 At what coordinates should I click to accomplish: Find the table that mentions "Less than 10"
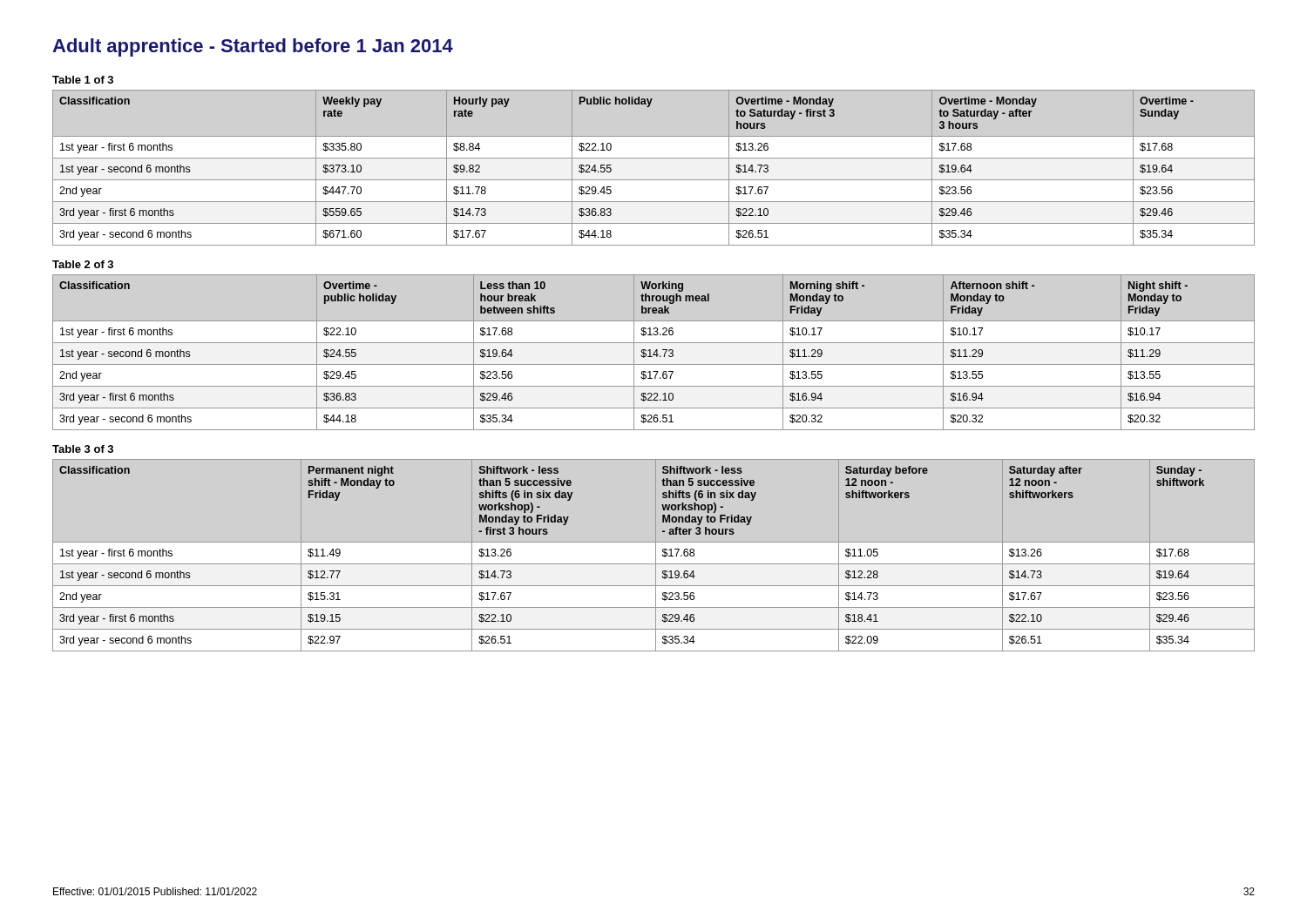tap(654, 352)
